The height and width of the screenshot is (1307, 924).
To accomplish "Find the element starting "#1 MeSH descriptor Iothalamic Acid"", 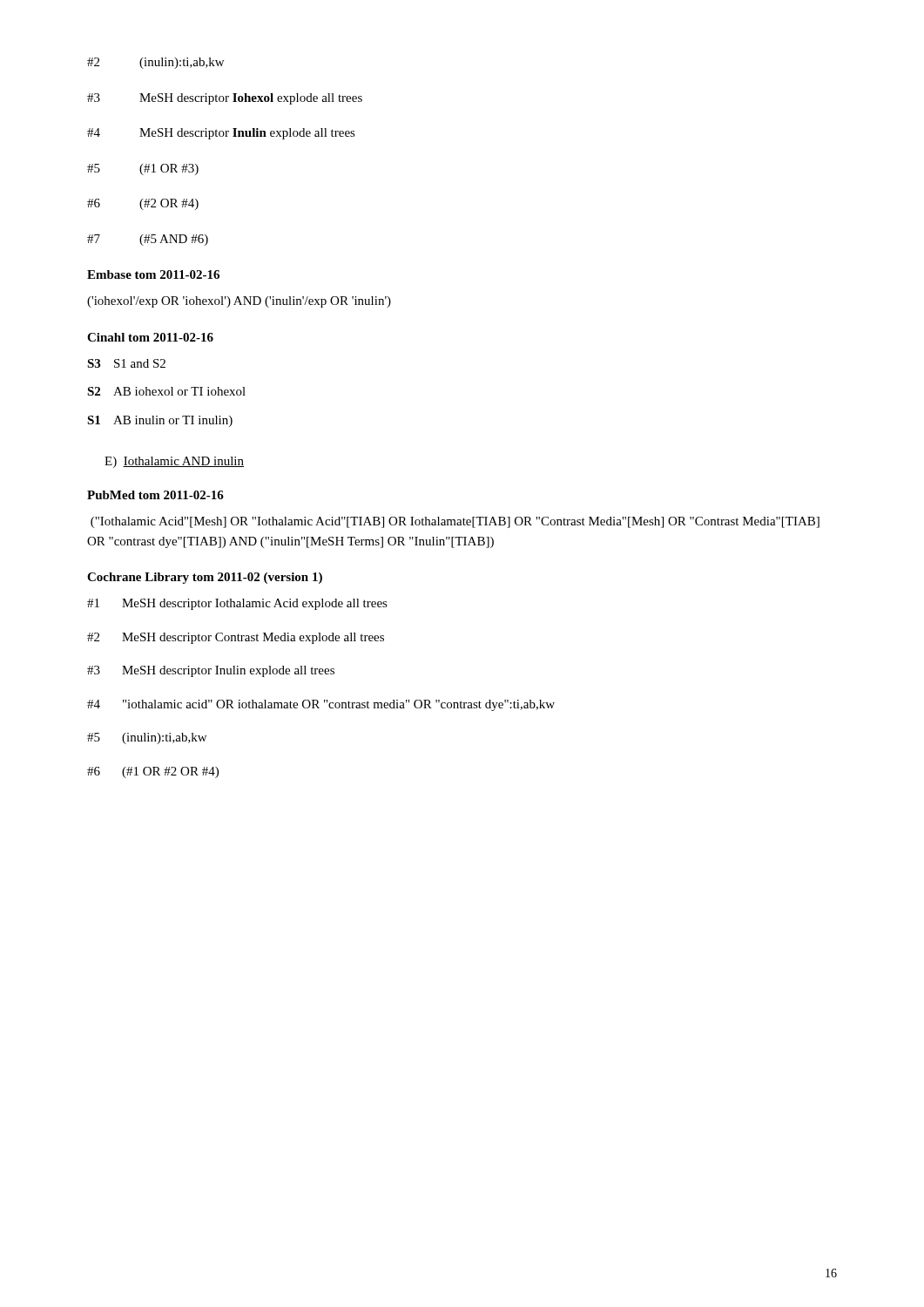I will 237,604.
